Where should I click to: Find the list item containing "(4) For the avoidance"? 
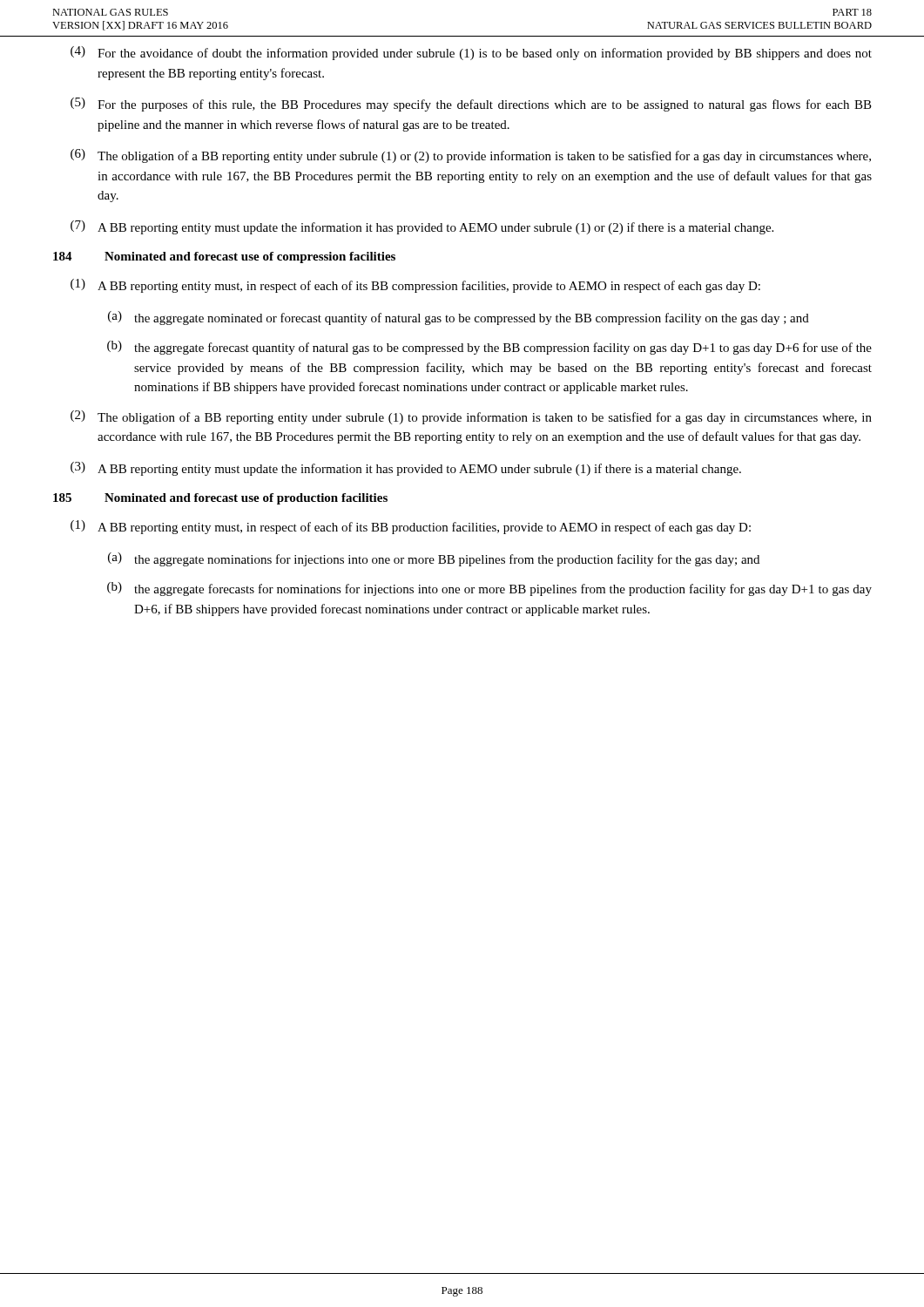[x=462, y=63]
